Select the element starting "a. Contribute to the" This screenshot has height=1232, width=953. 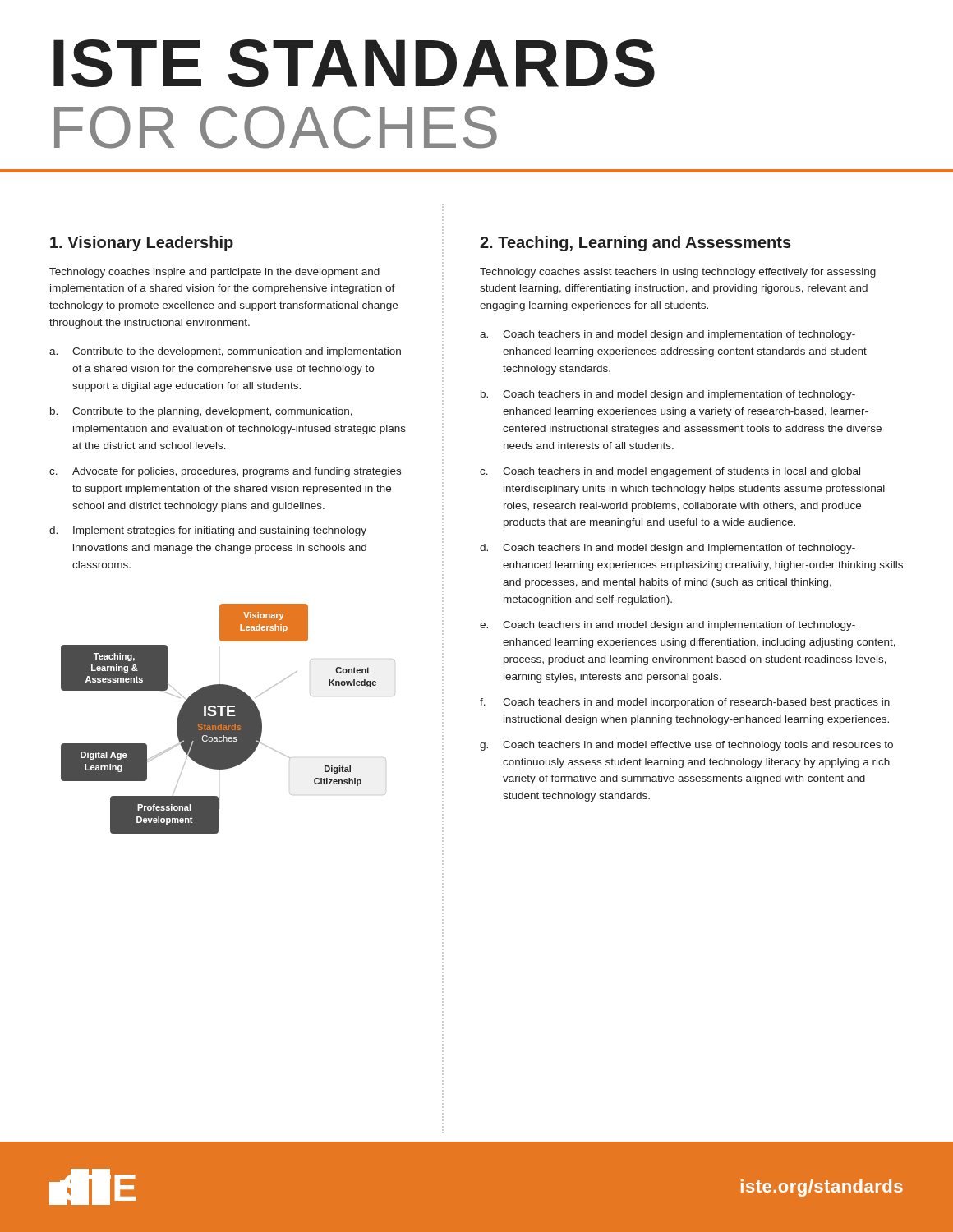click(228, 369)
